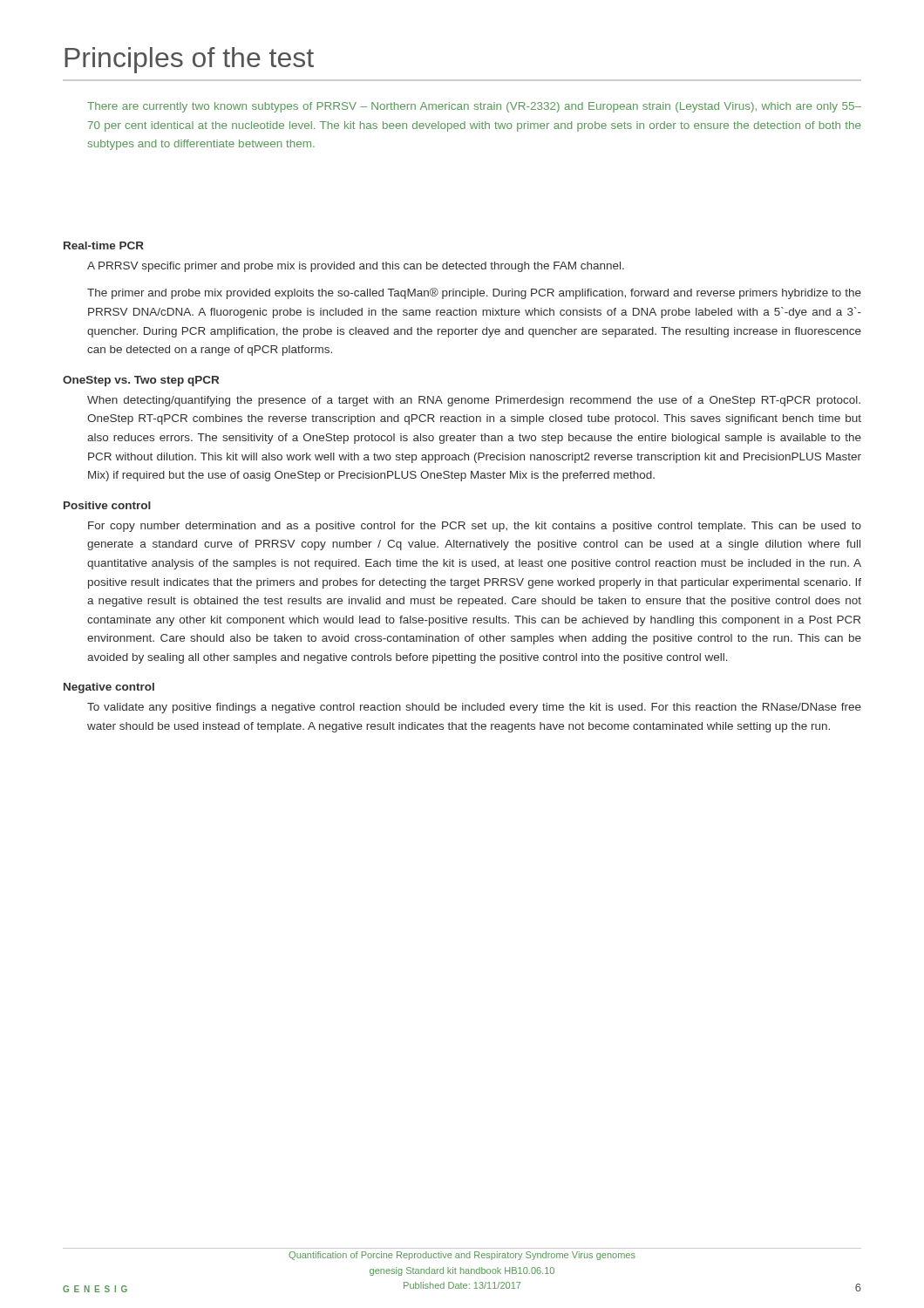
Task: Locate the block of text that opens with "When detecting/quantifying the presence of a target with"
Action: coord(474,437)
